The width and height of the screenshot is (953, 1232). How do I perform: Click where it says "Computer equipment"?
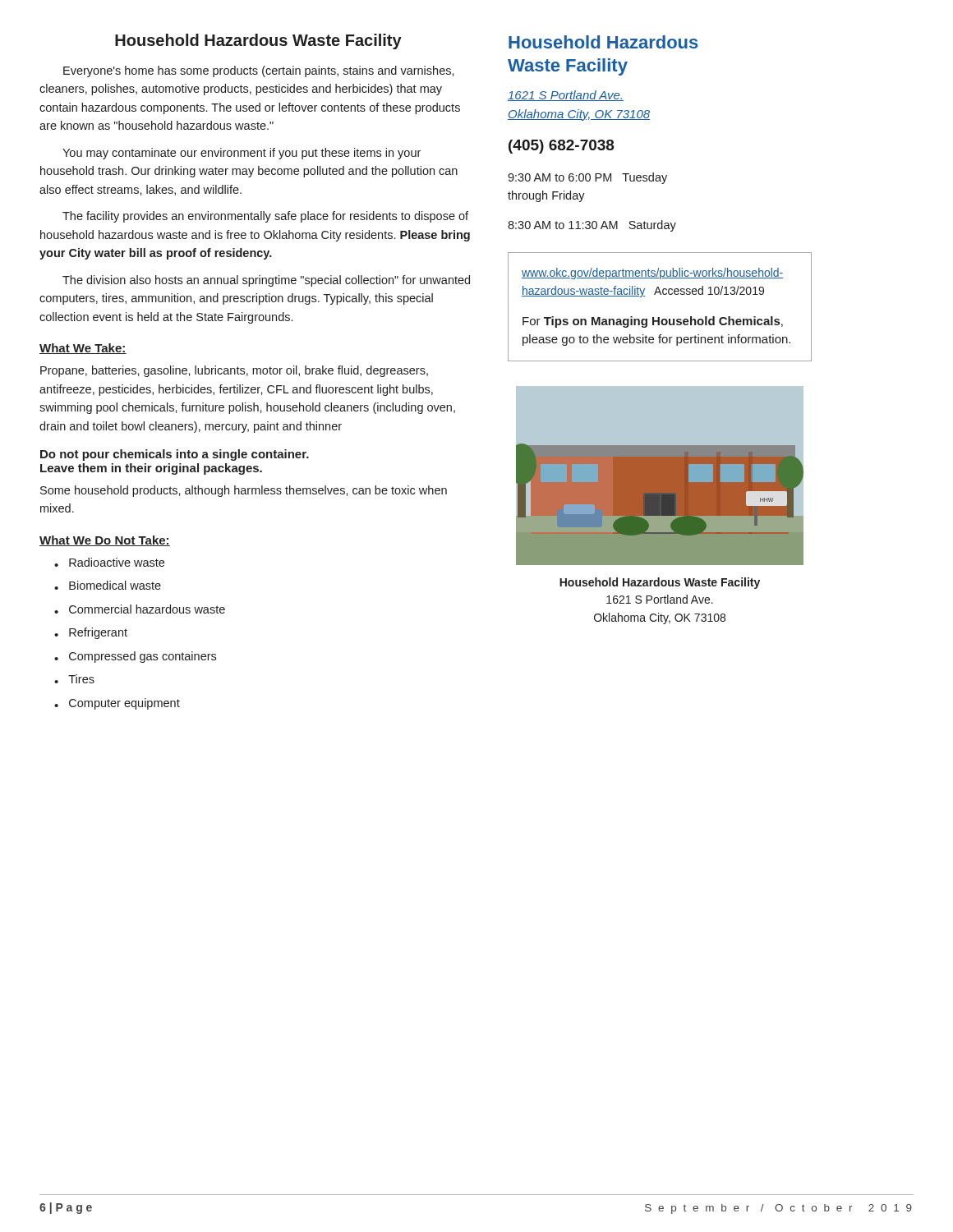tap(124, 703)
